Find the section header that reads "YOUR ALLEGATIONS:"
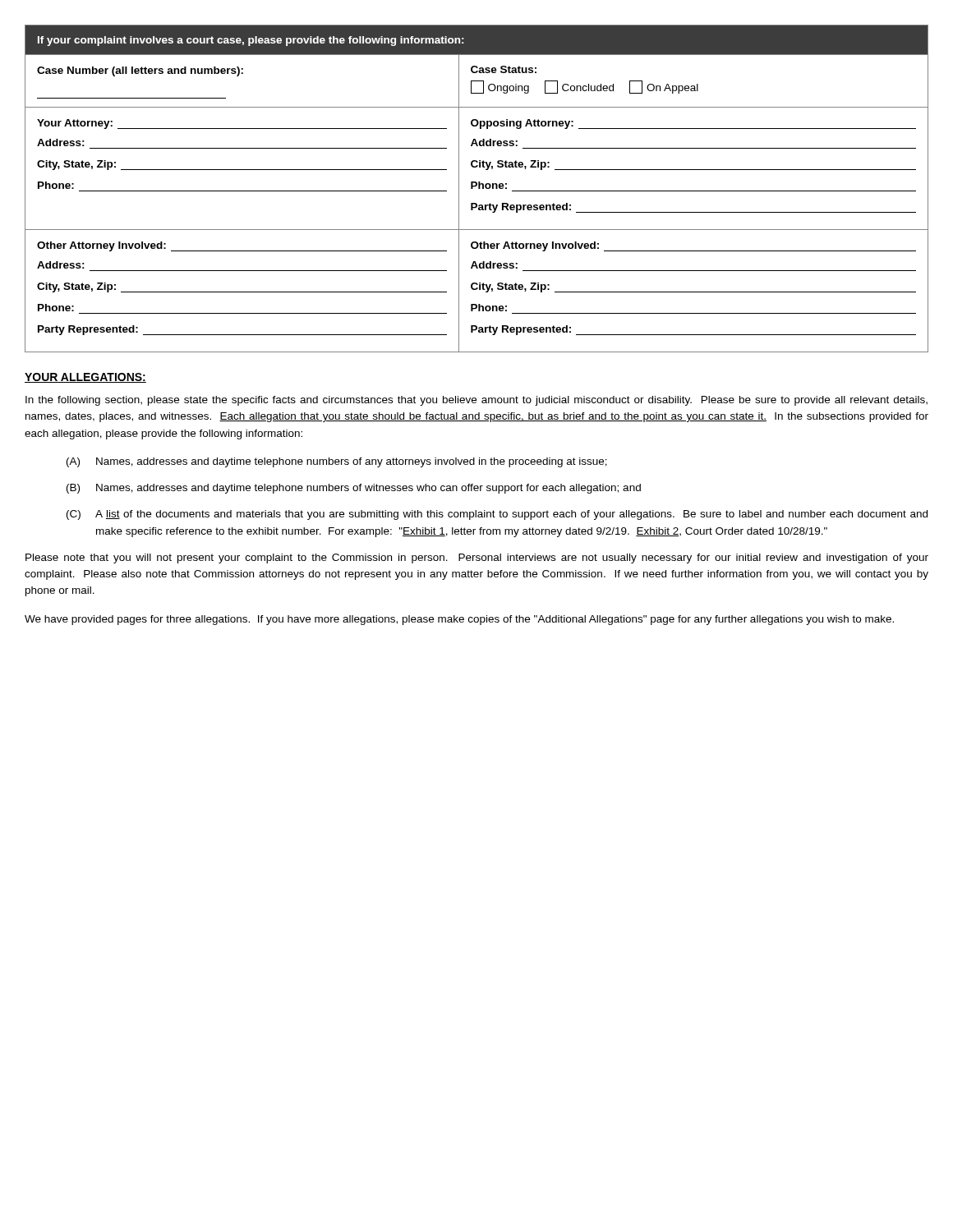This screenshot has height=1232, width=953. [x=85, y=377]
